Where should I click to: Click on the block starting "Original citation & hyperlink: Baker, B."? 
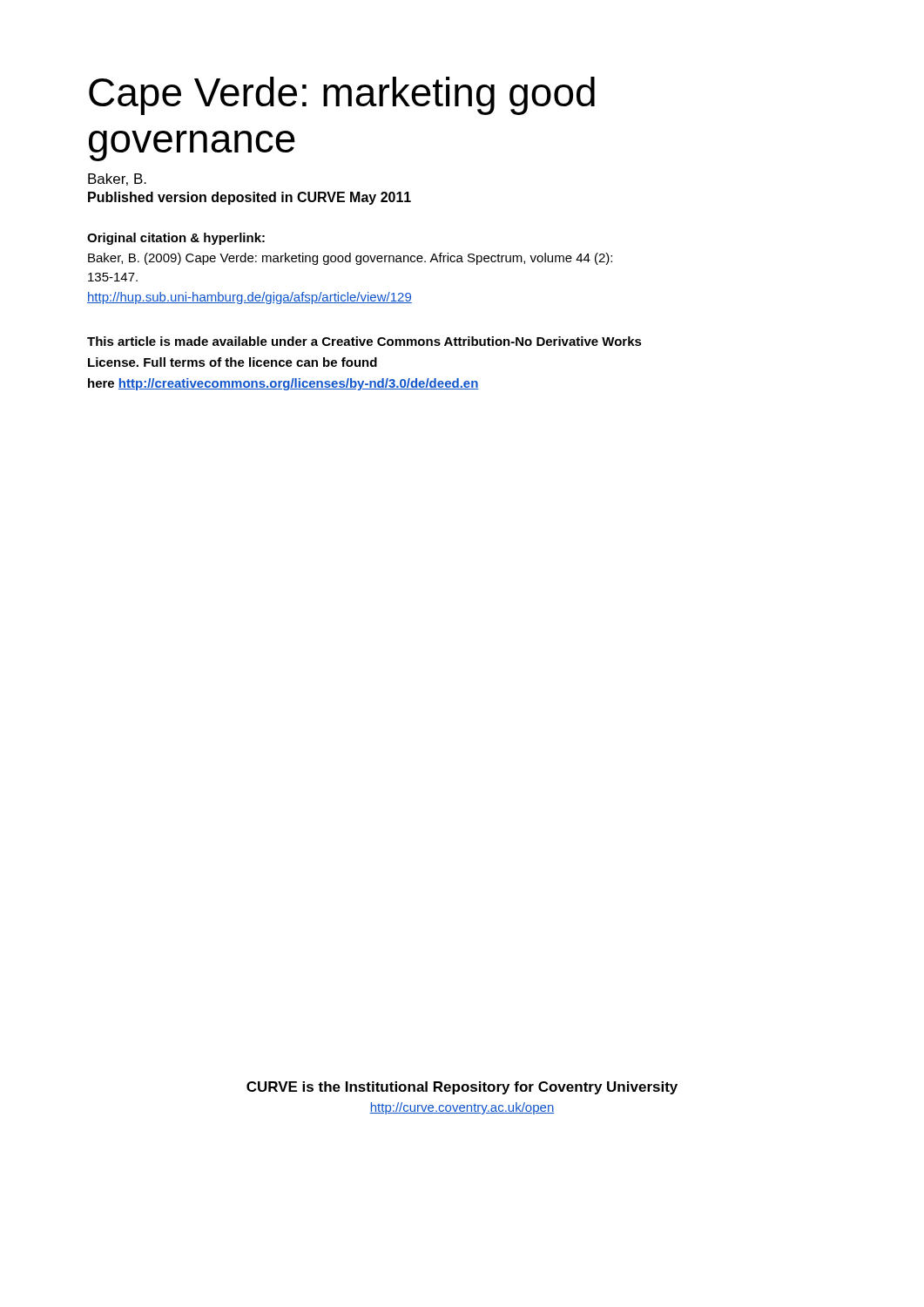point(462,268)
